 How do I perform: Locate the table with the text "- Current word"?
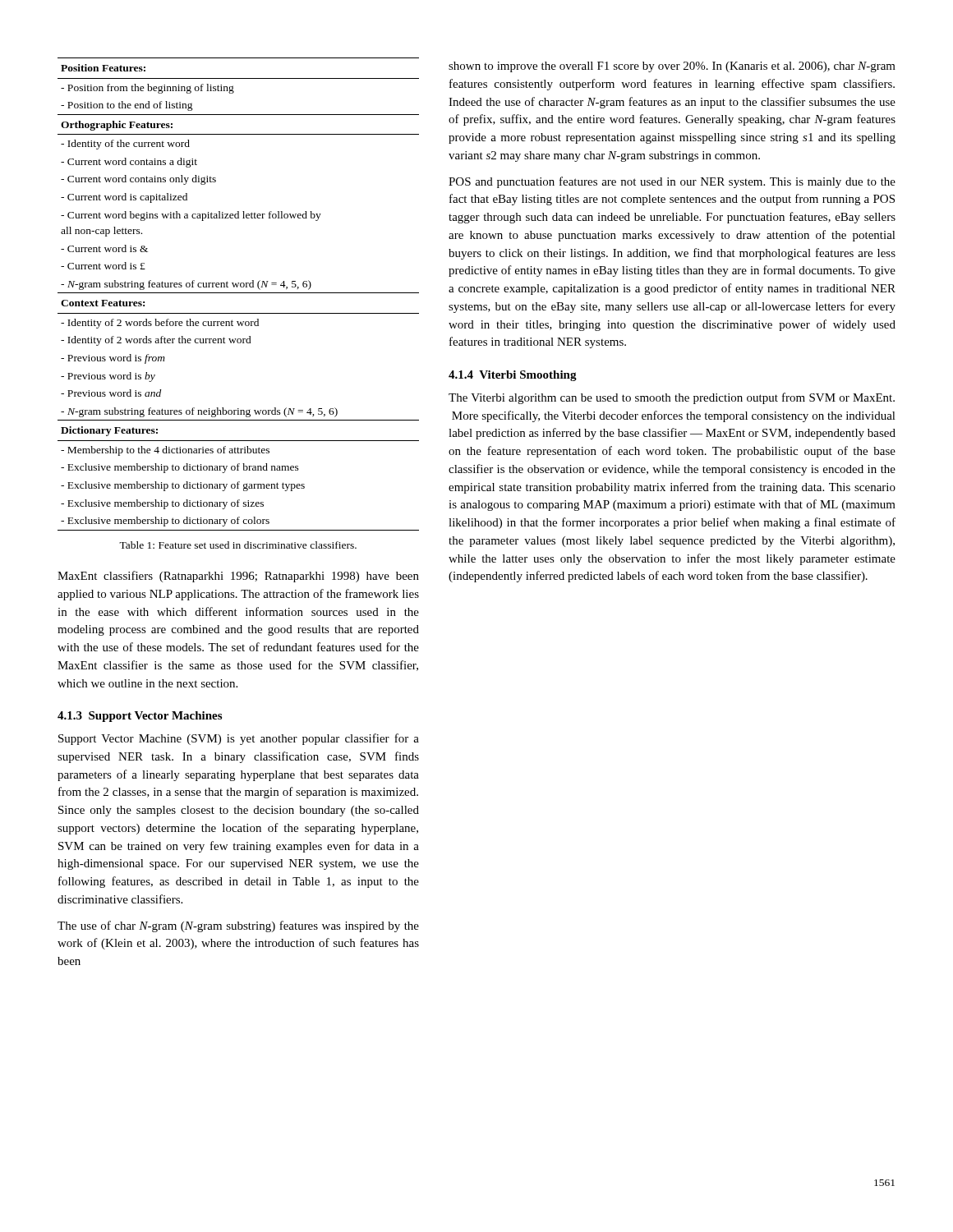pos(238,294)
